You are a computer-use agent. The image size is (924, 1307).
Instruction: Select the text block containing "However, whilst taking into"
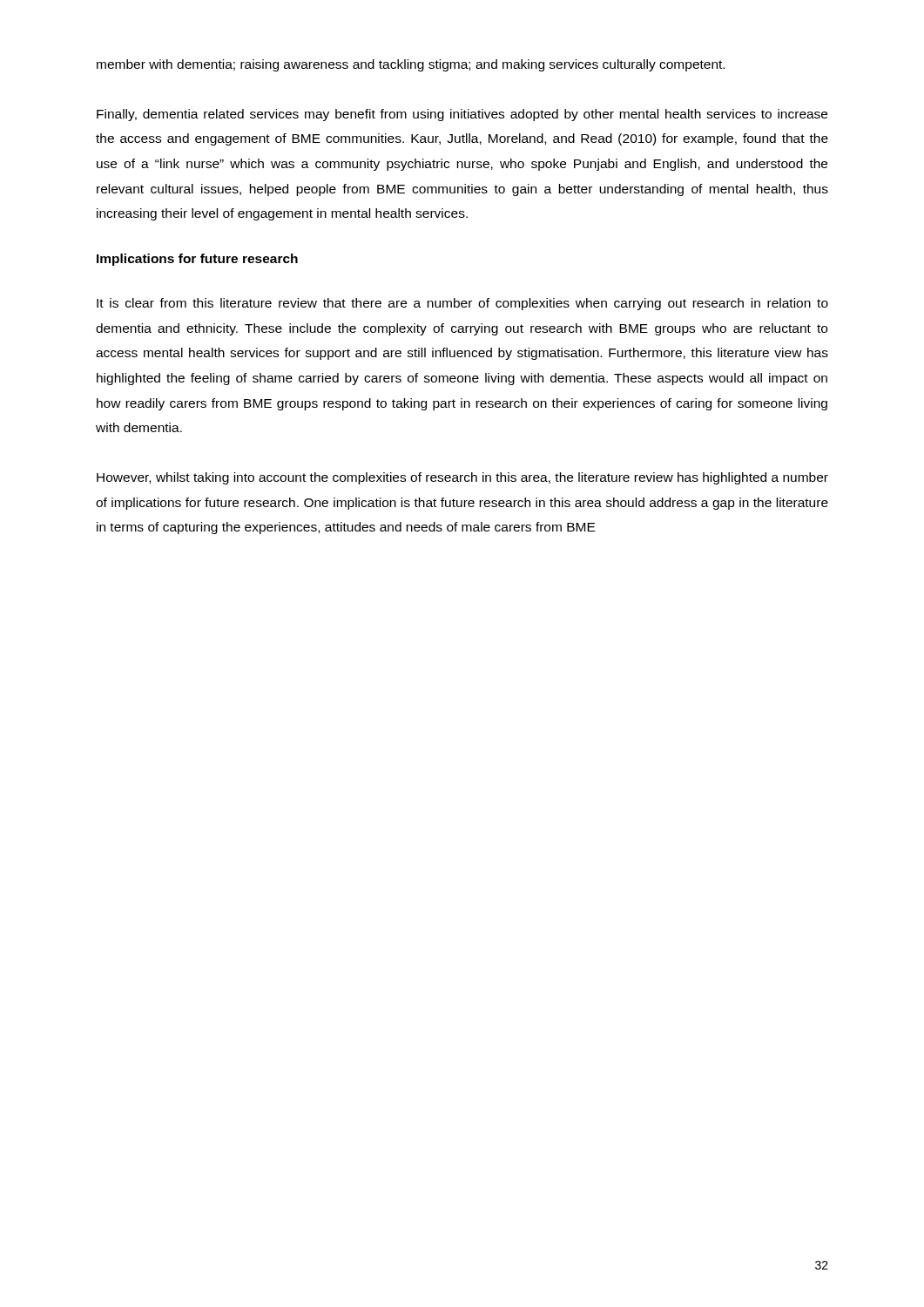[x=462, y=502]
